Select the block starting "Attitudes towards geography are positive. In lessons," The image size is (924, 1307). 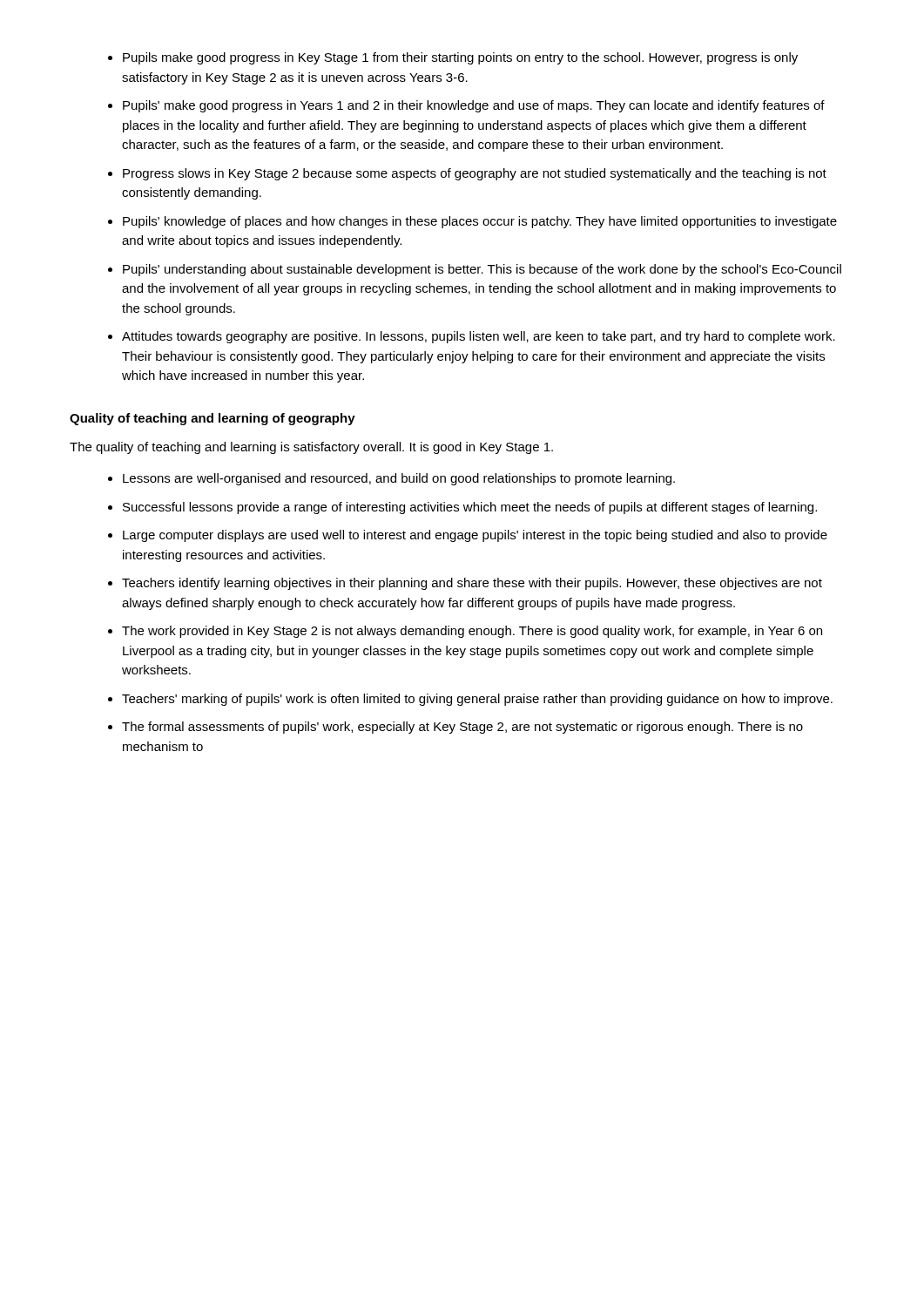point(479,356)
